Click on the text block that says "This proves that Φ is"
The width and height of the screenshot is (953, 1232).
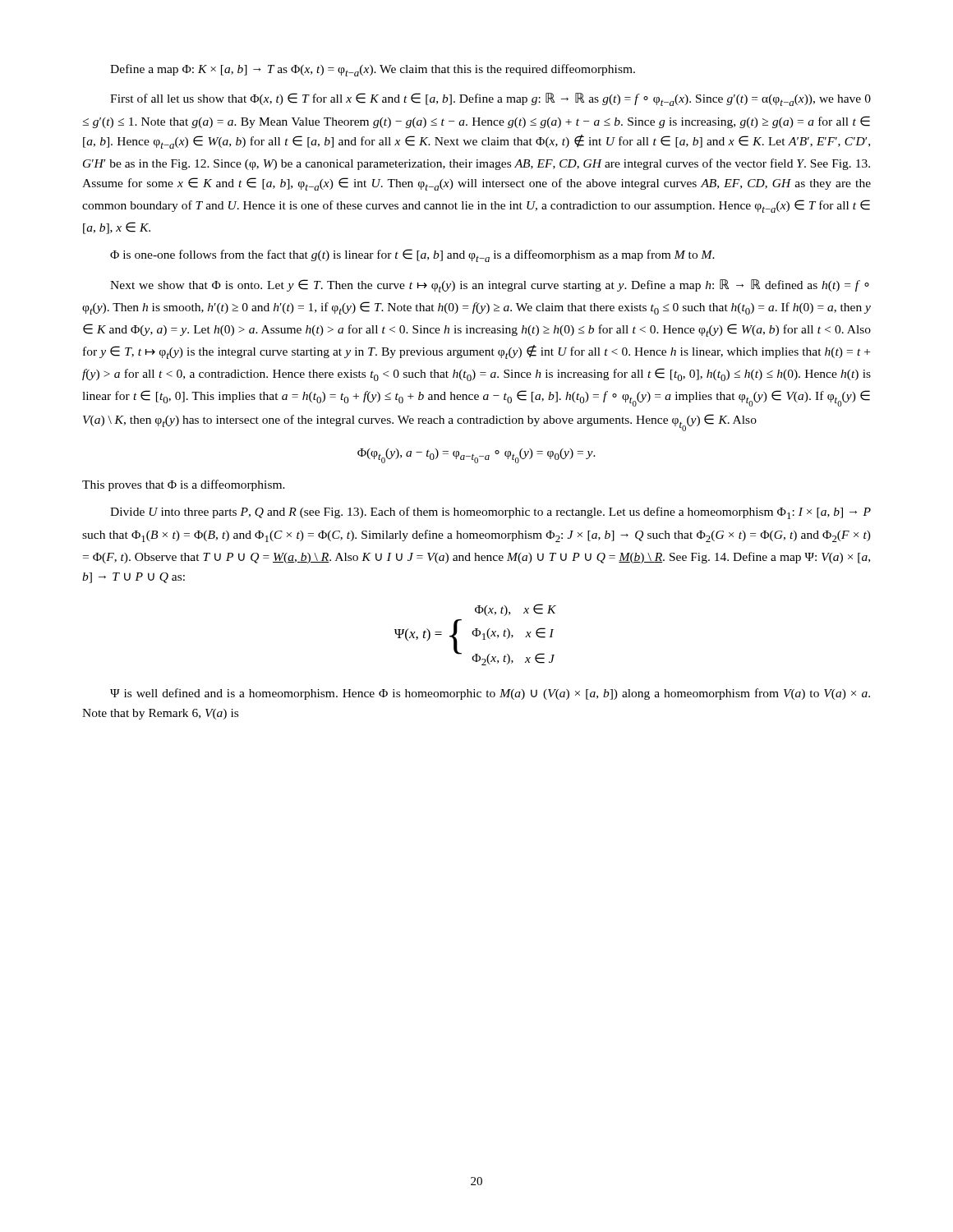(184, 485)
